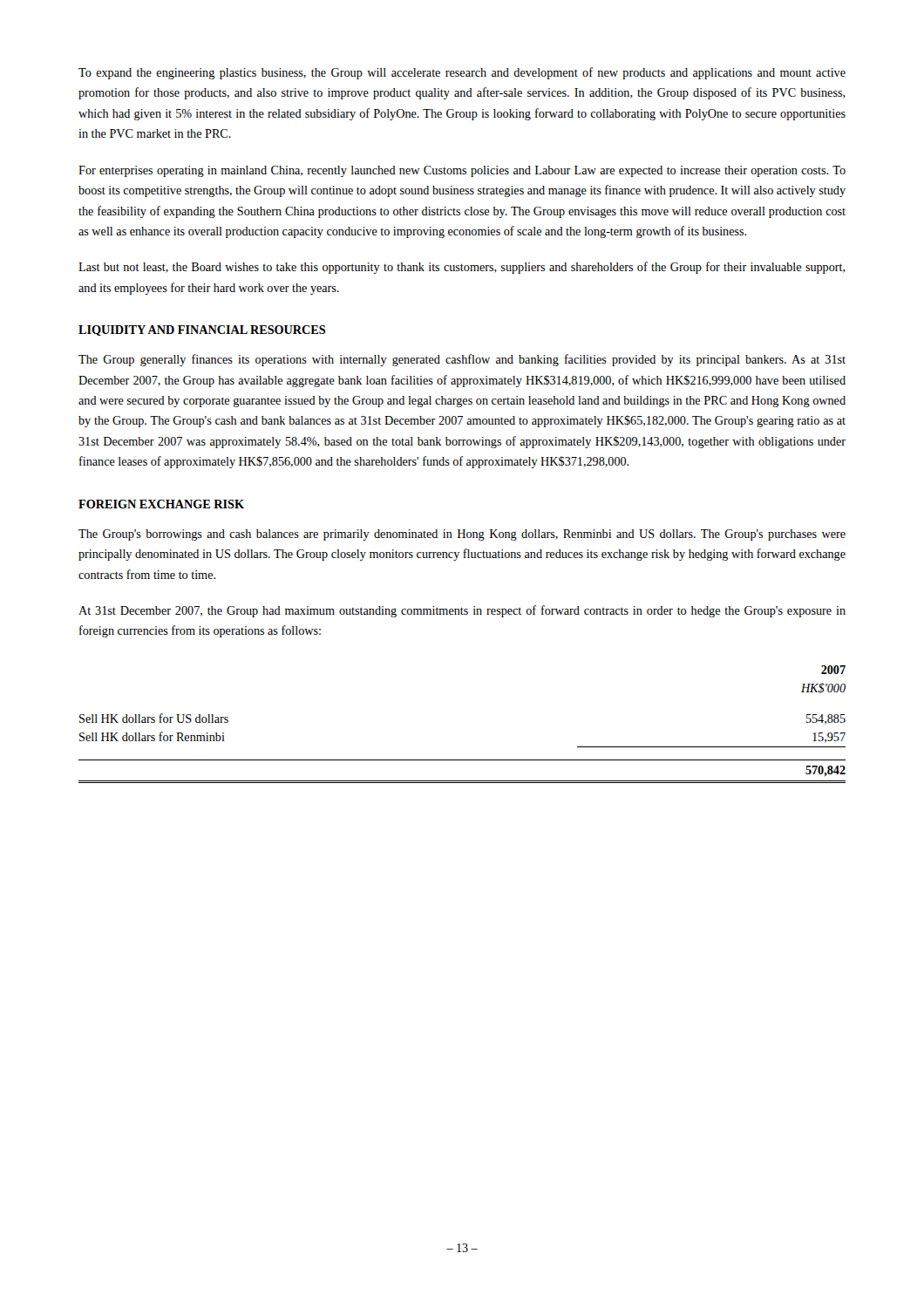Find the block on this page that starts "The Group generally finances its operations"
The image size is (924, 1308).
[x=462, y=411]
